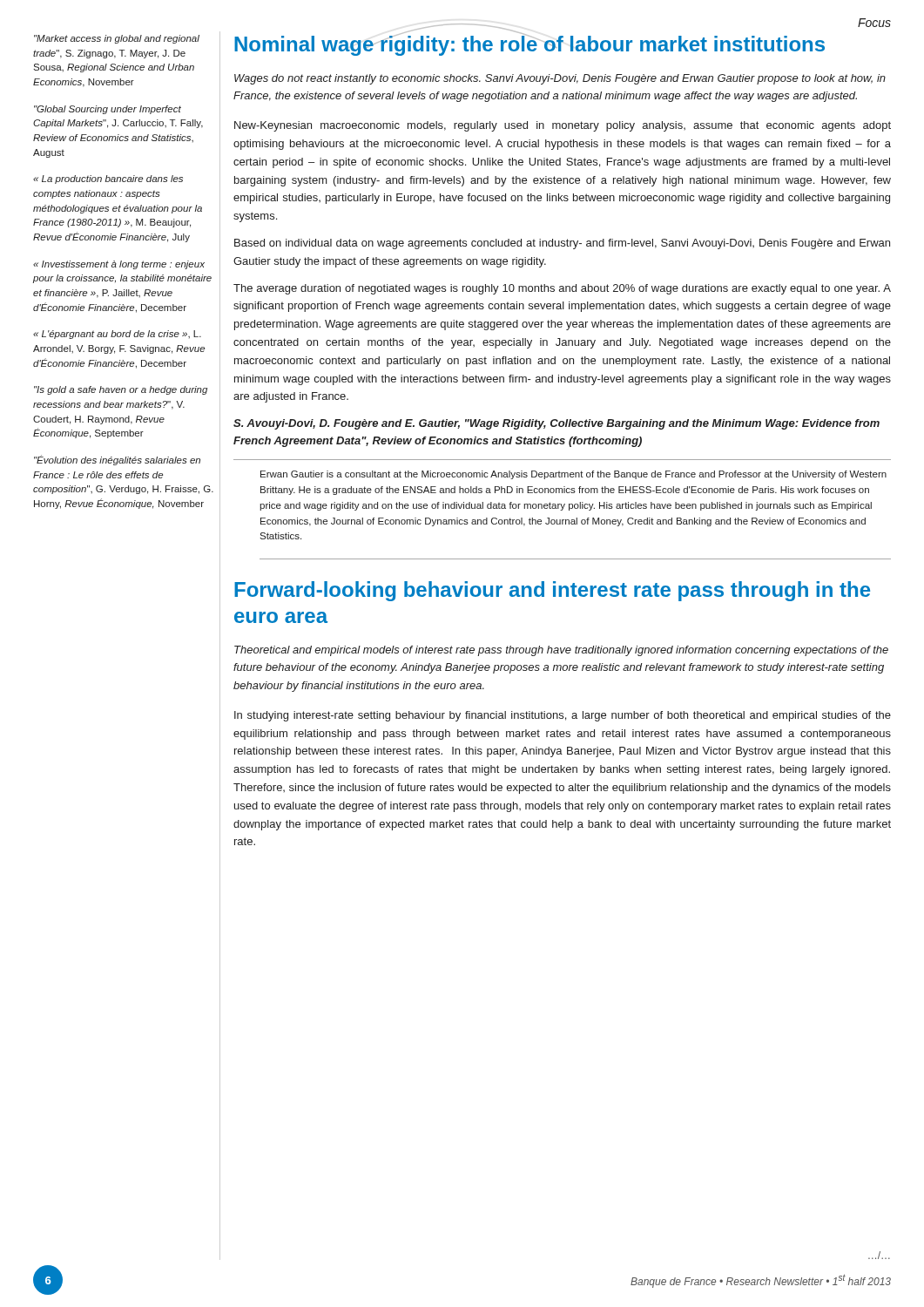Find the block on this page that starts ""Global Sourcing under Imperfect"
Viewport: 924px width, 1307px height.
[118, 130]
